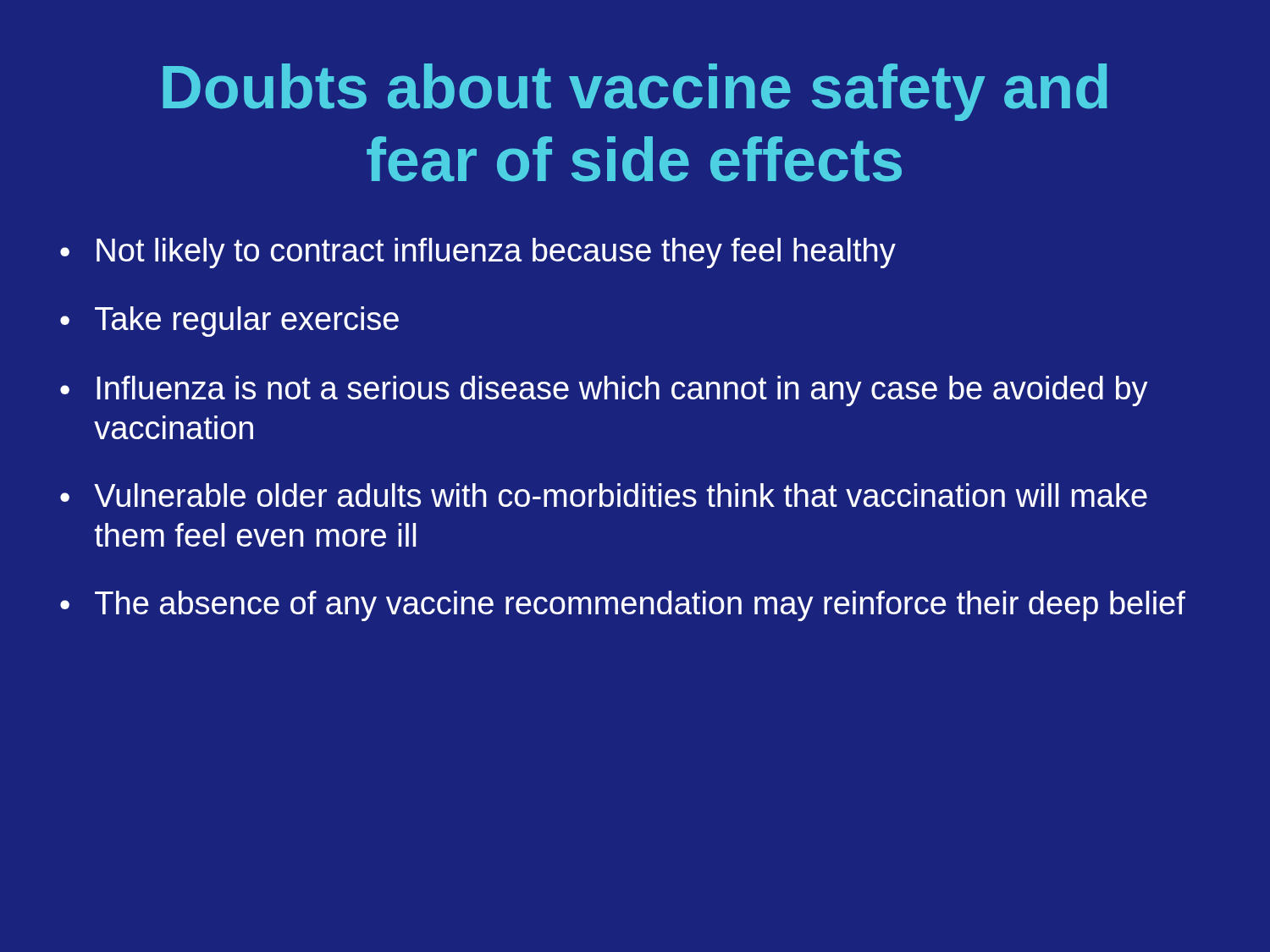Point to the block starting "Doubts about vaccine safety andfear"
The image size is (1270, 952).
coord(635,124)
